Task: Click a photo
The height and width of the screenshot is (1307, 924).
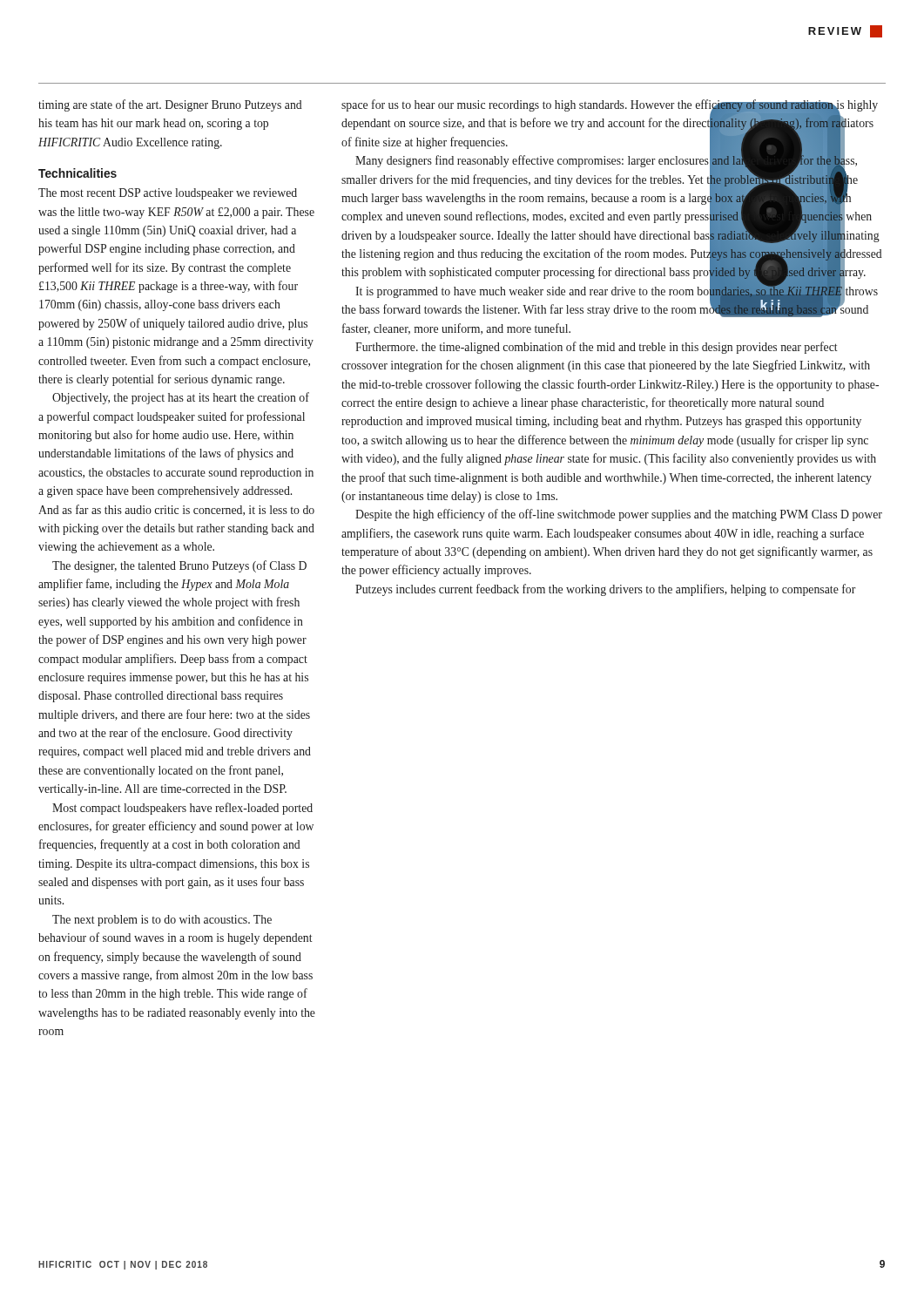Action: coord(793,213)
